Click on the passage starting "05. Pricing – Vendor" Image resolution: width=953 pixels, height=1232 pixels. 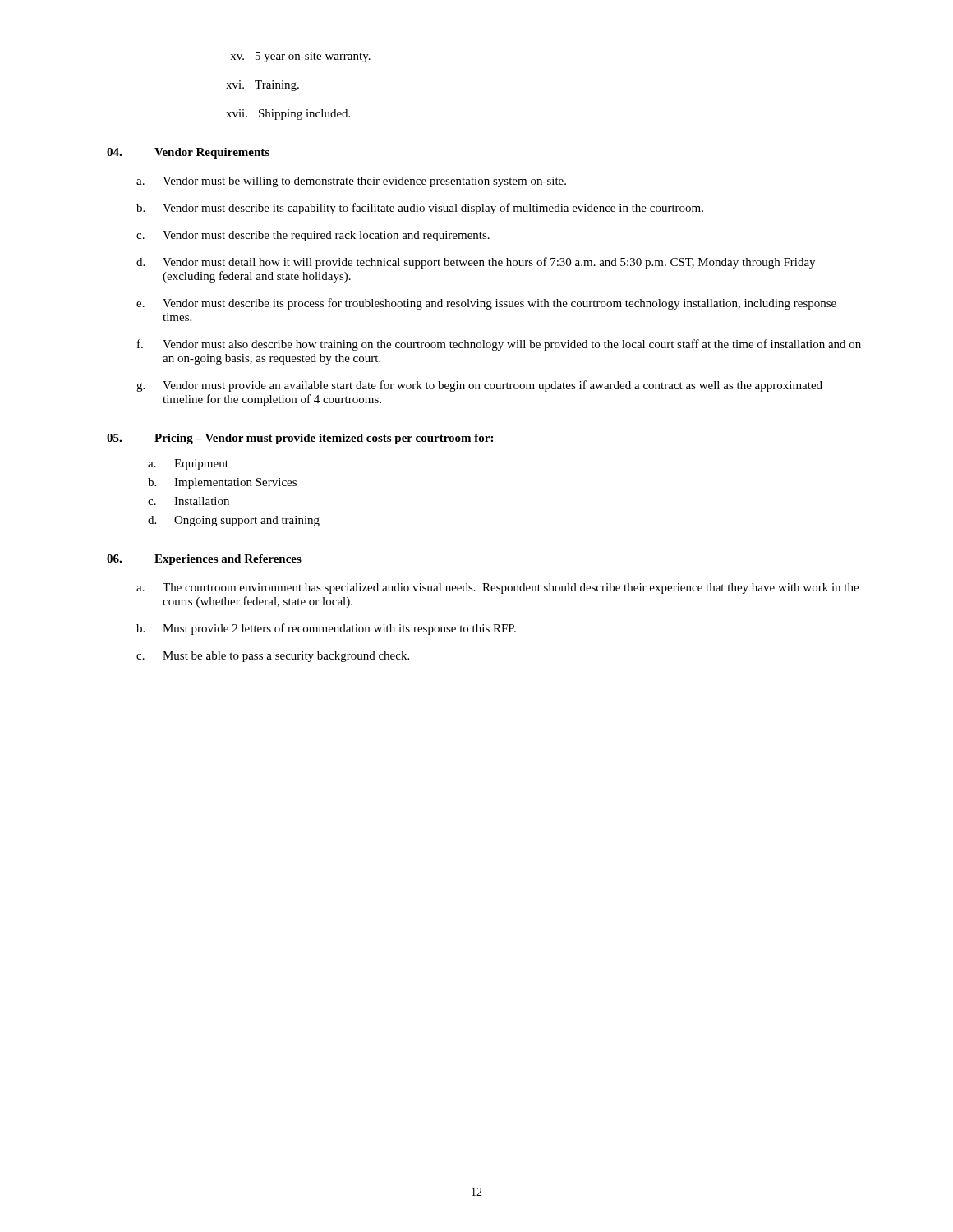click(300, 438)
